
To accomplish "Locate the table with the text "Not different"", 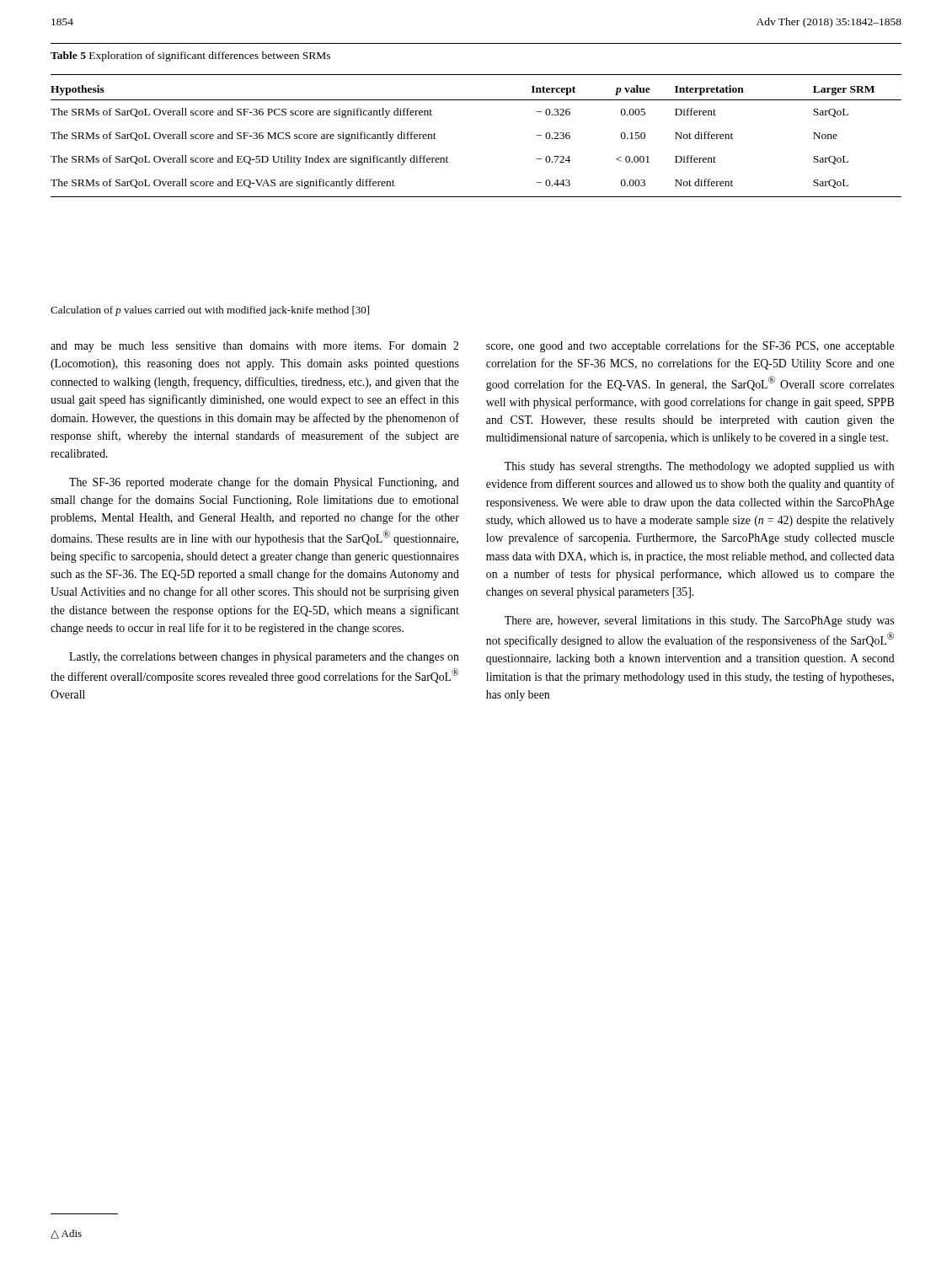I will tap(476, 136).
